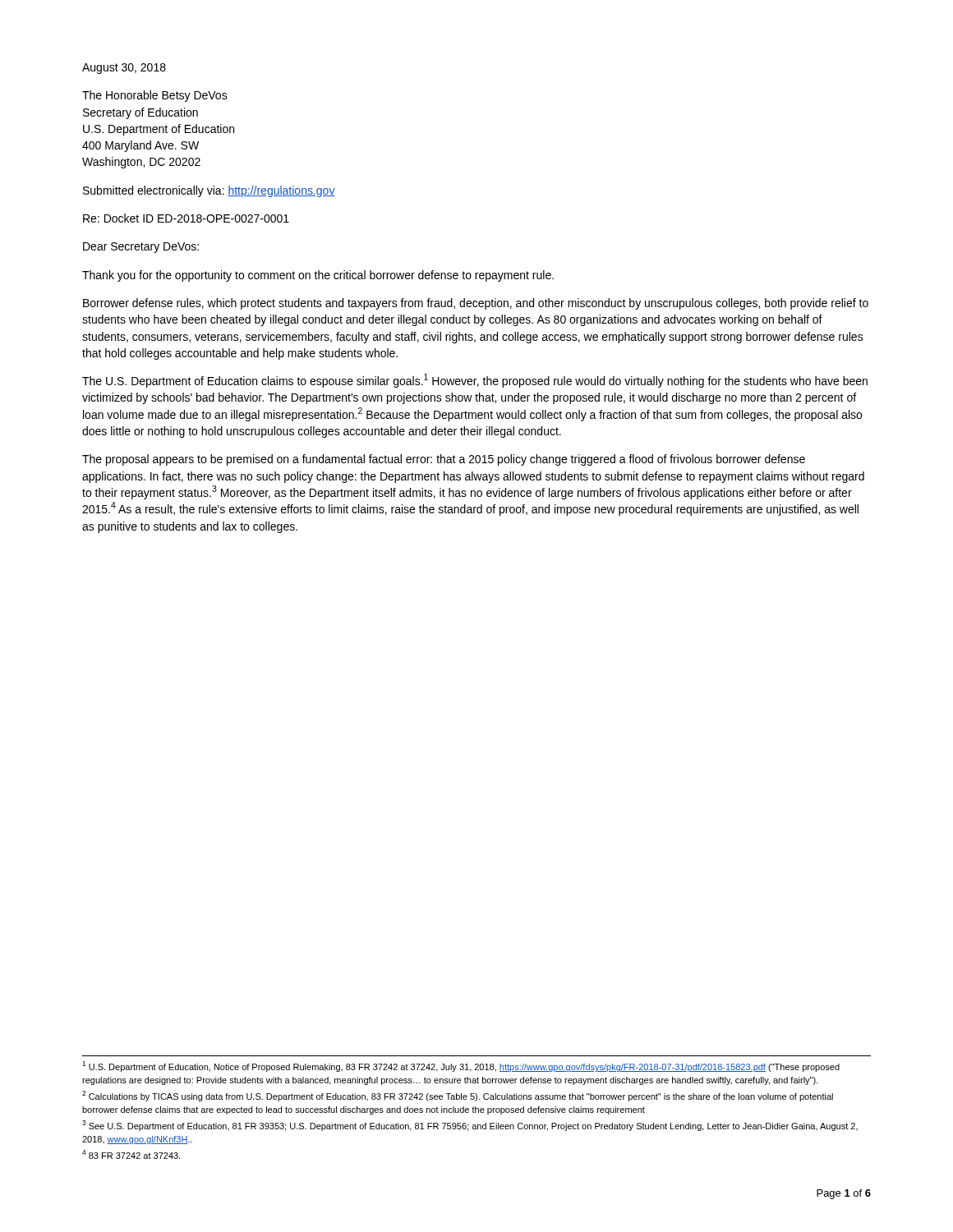Select the passage starting "Dear Secretary DeVos:"
953x1232 pixels.
[141, 248]
